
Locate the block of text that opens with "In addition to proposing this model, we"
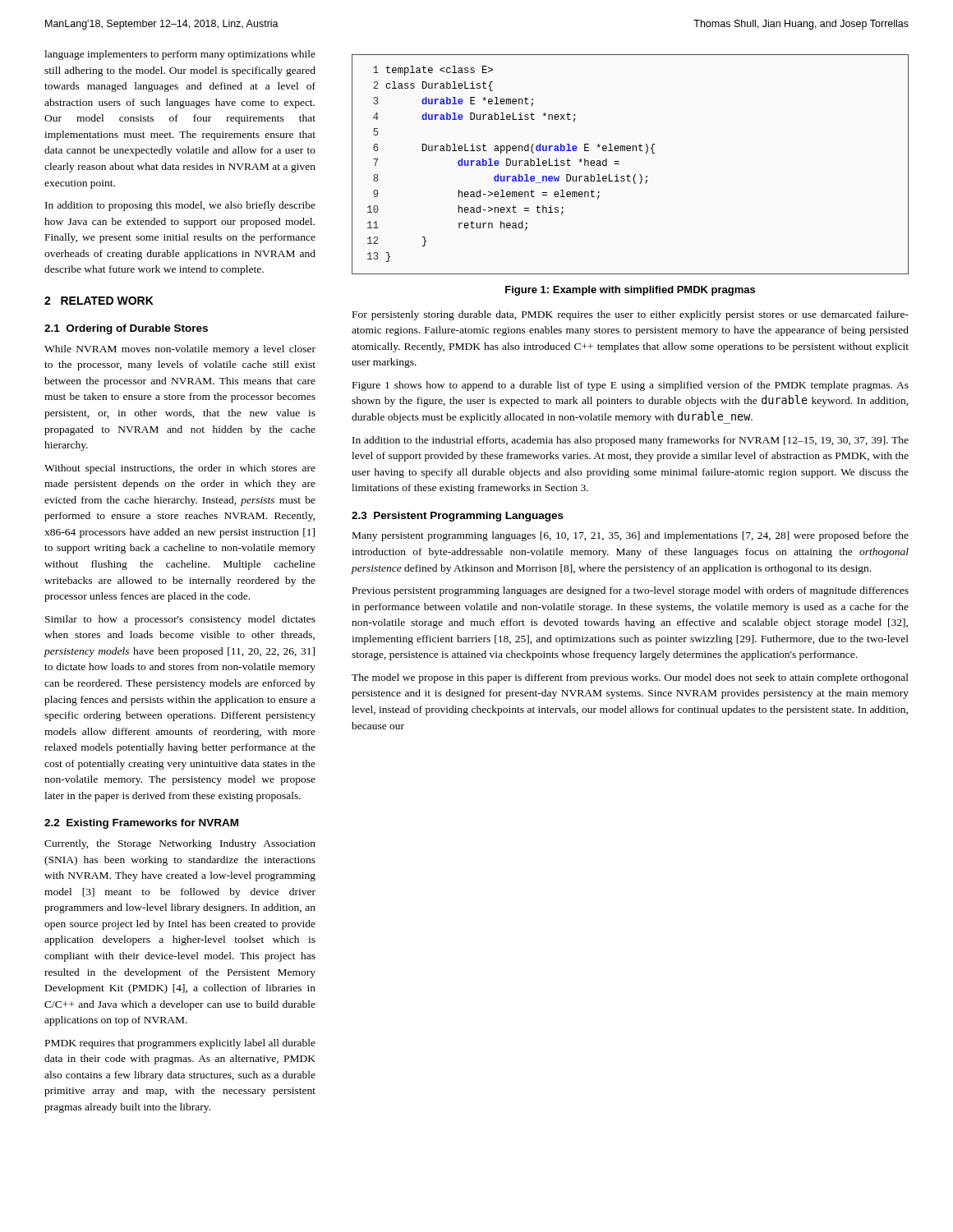(180, 237)
